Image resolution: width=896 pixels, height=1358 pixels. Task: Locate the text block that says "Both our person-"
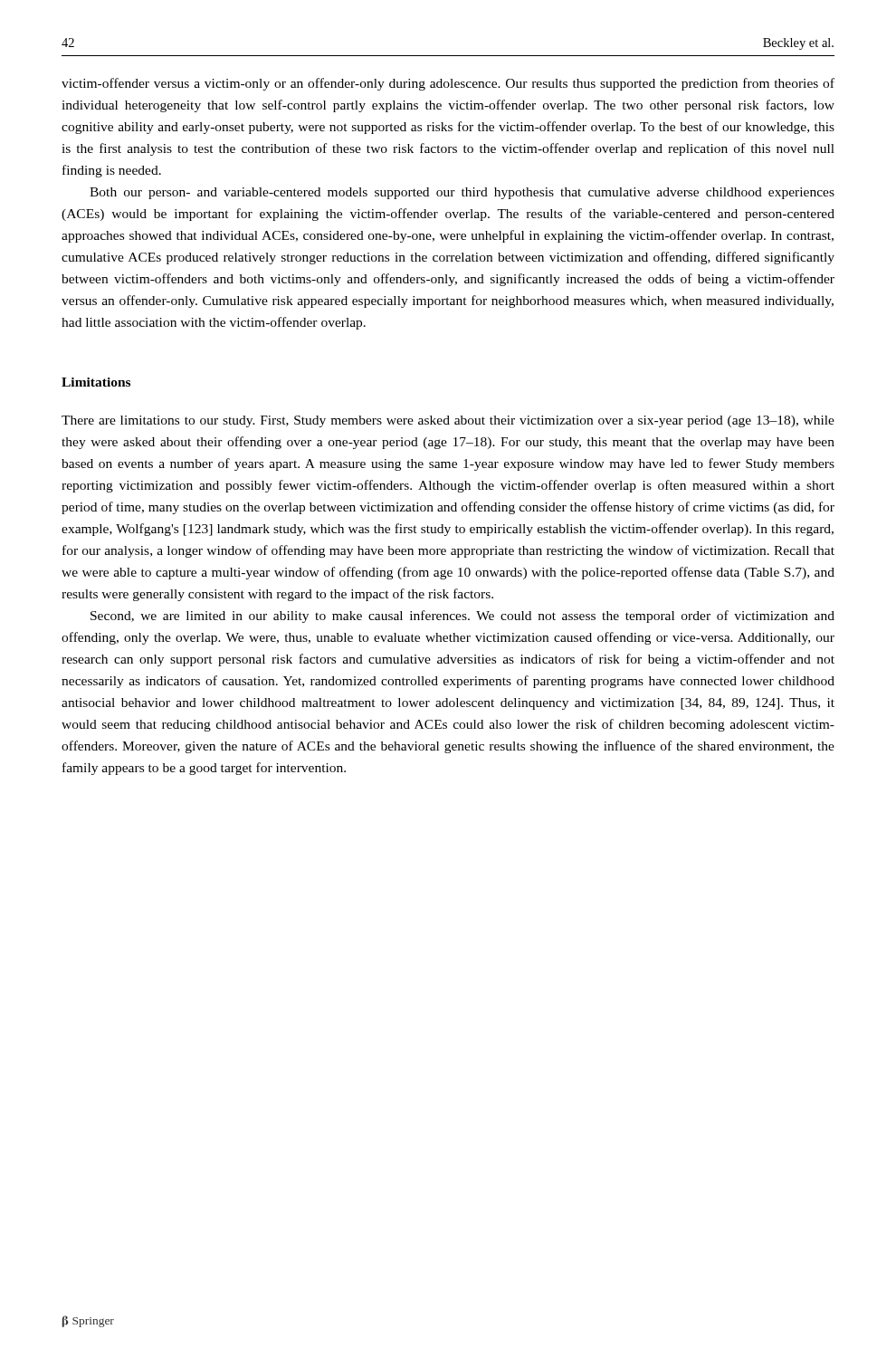click(448, 257)
